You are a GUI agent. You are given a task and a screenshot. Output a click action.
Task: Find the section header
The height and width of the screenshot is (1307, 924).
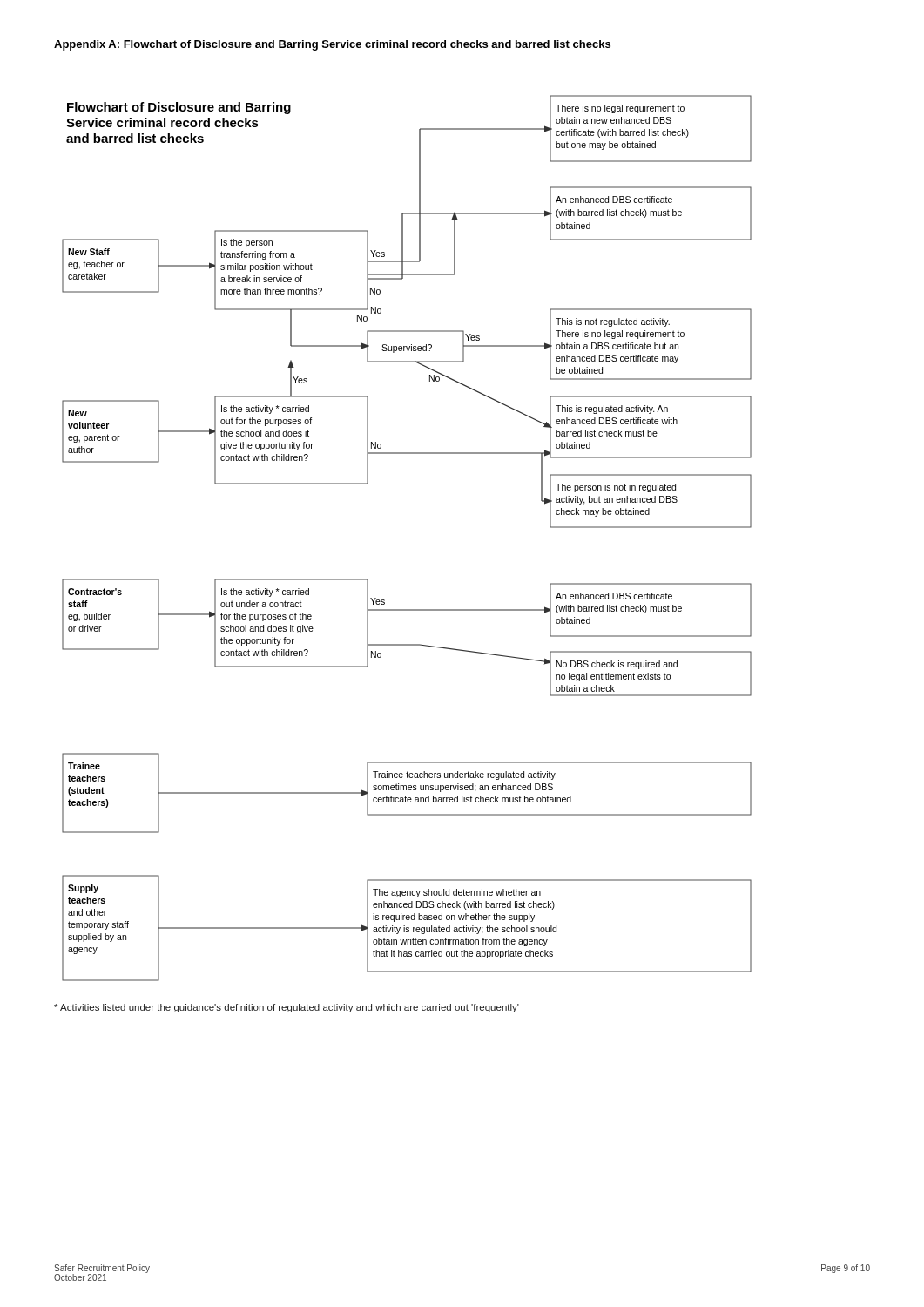[x=333, y=44]
